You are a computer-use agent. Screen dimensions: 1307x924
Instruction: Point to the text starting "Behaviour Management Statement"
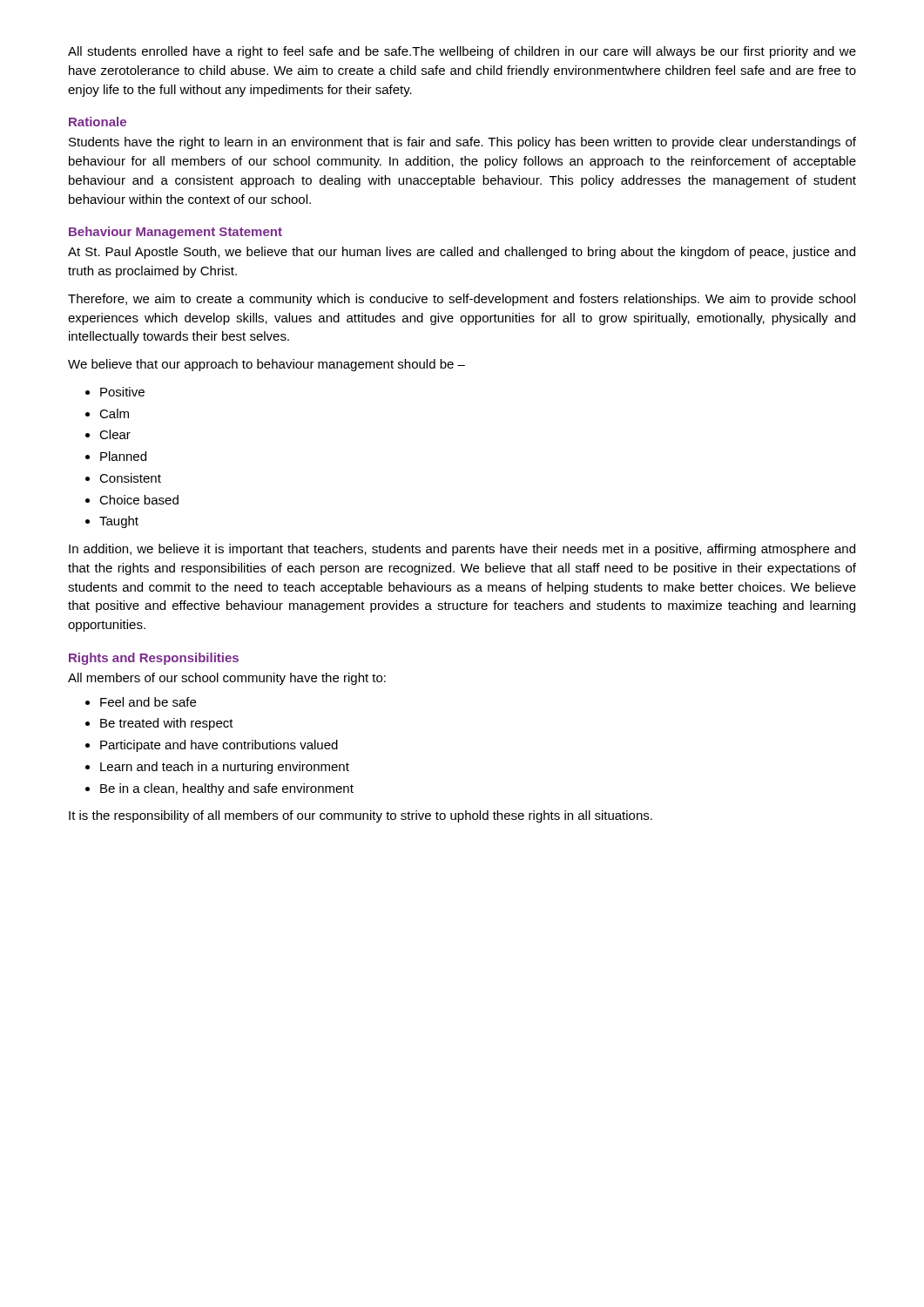[x=175, y=232]
